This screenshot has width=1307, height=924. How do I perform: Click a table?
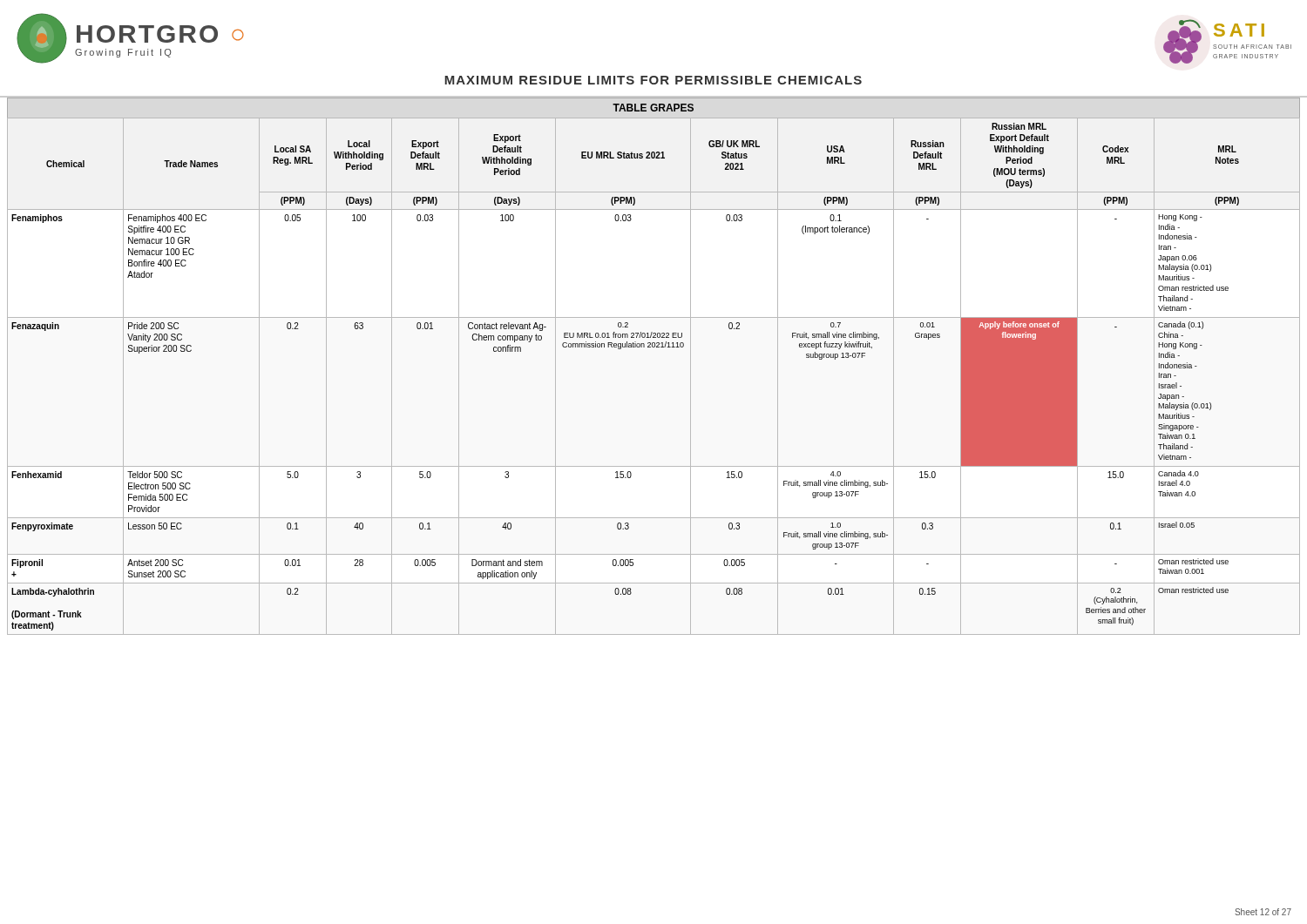pyautogui.click(x=654, y=376)
